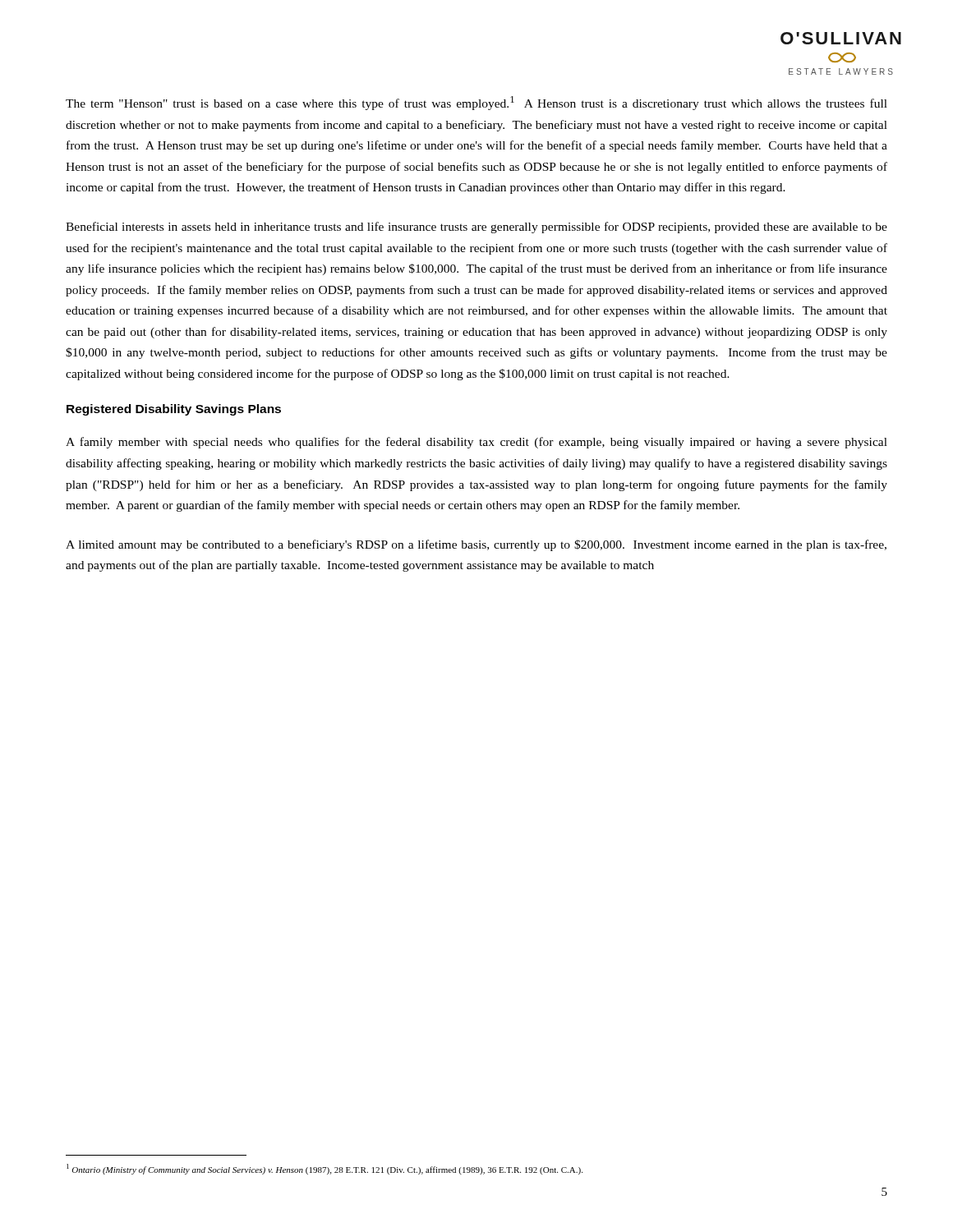
Task: Find the text block containing "A limited amount may"
Action: [x=476, y=554]
